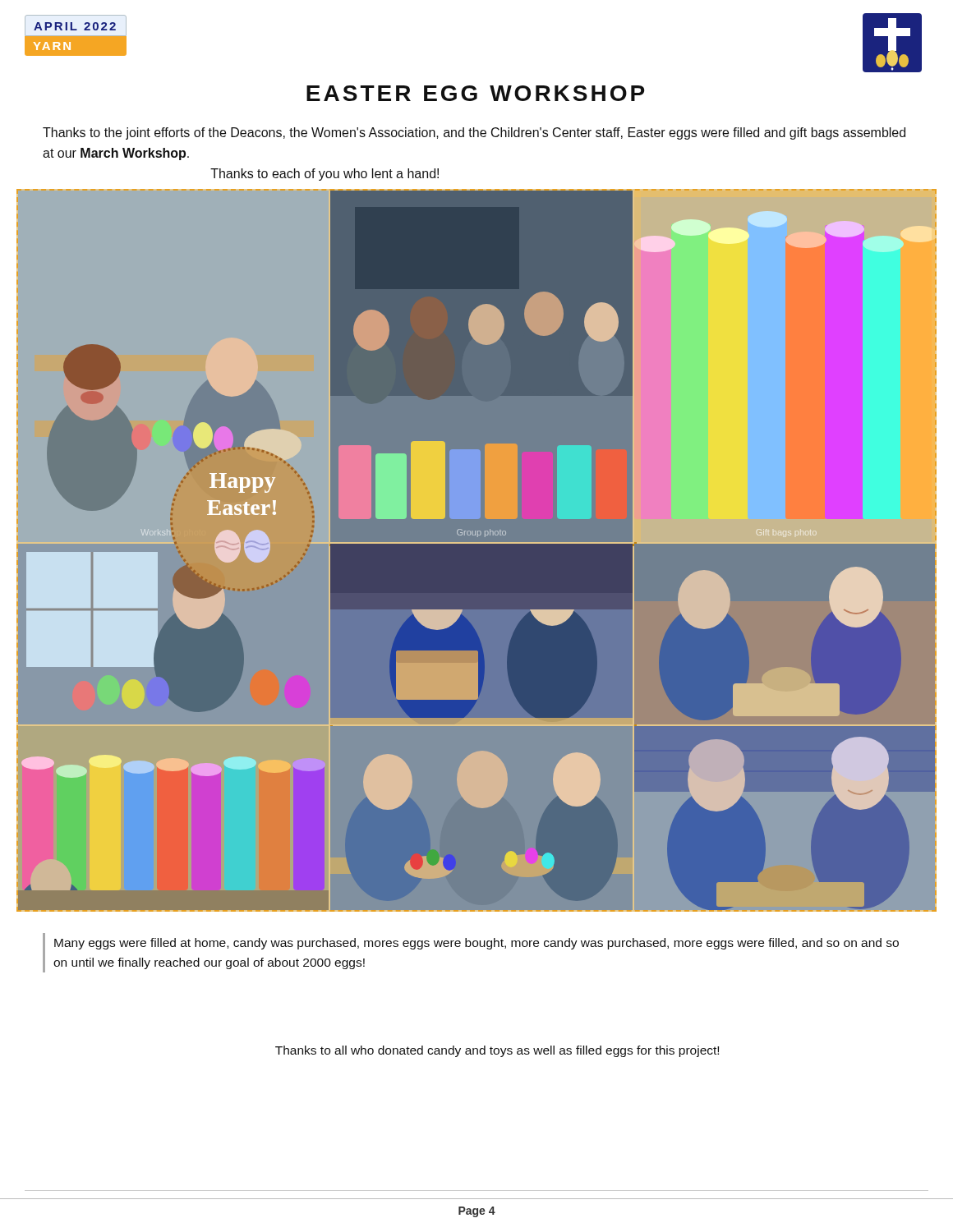Find the text block that reads "Thanks to the joint efforts of the"

pyautogui.click(x=474, y=133)
